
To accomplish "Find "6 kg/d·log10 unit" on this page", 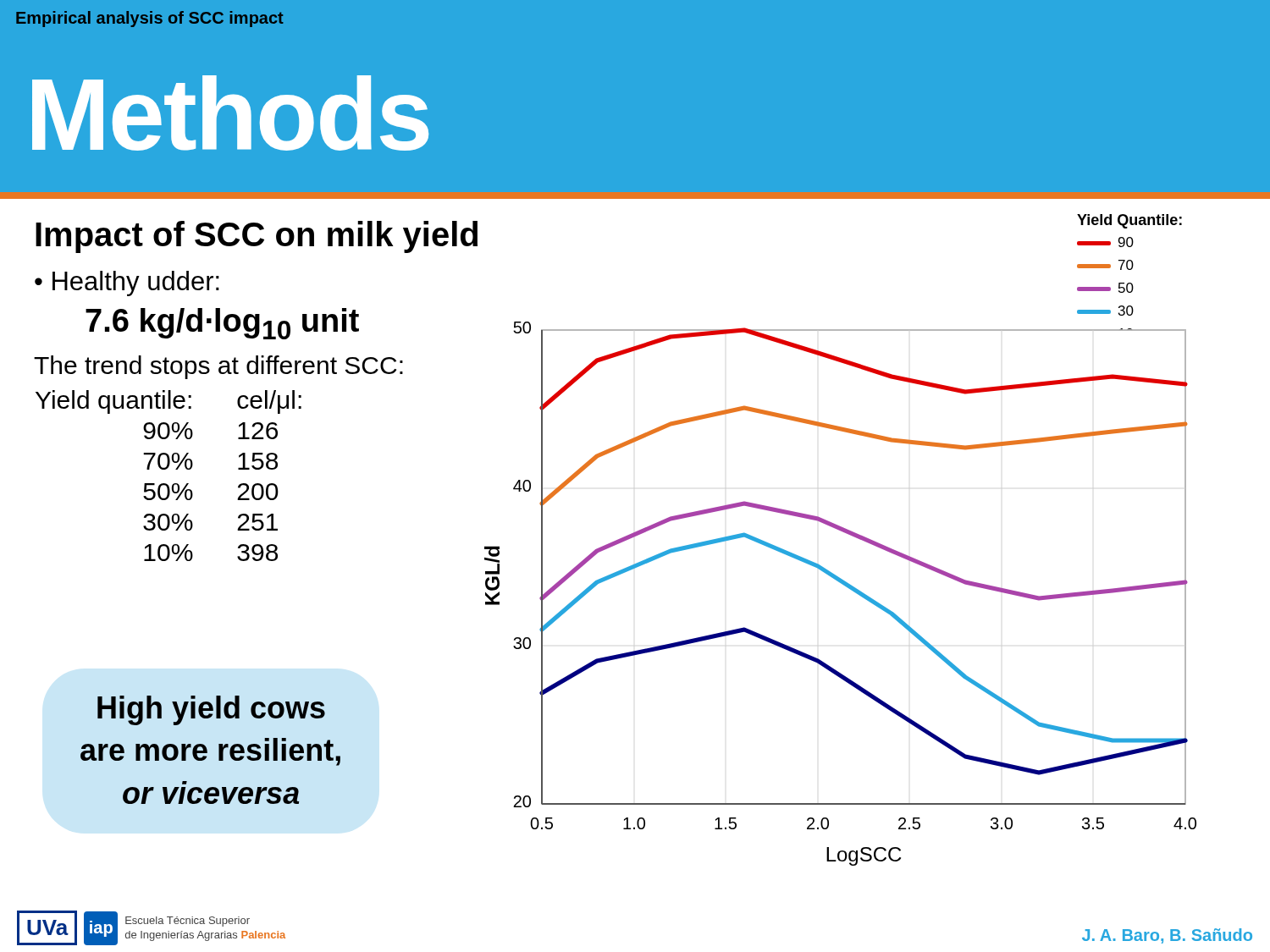I will (222, 324).
